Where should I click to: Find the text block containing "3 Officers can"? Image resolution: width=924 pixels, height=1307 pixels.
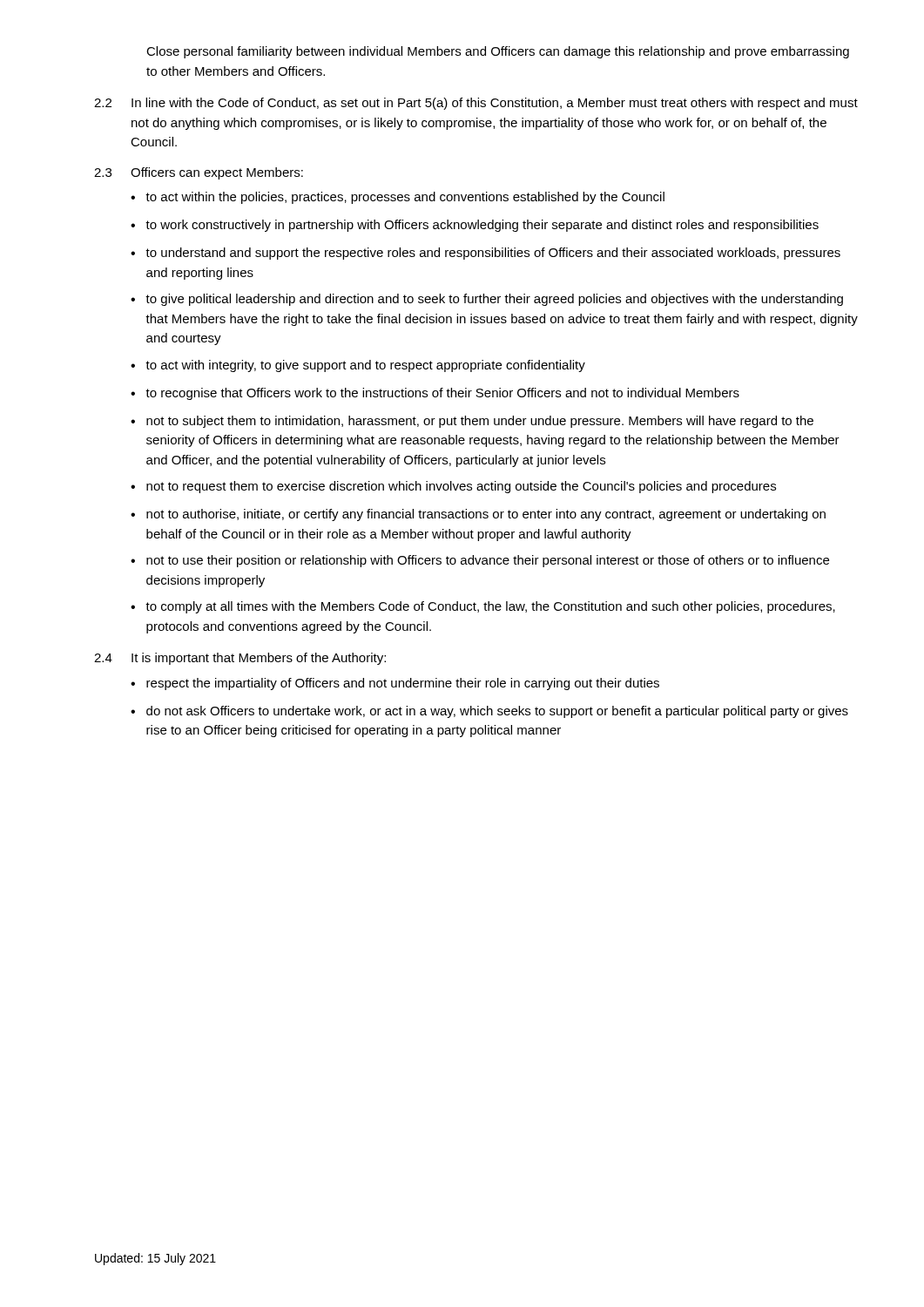click(x=199, y=173)
